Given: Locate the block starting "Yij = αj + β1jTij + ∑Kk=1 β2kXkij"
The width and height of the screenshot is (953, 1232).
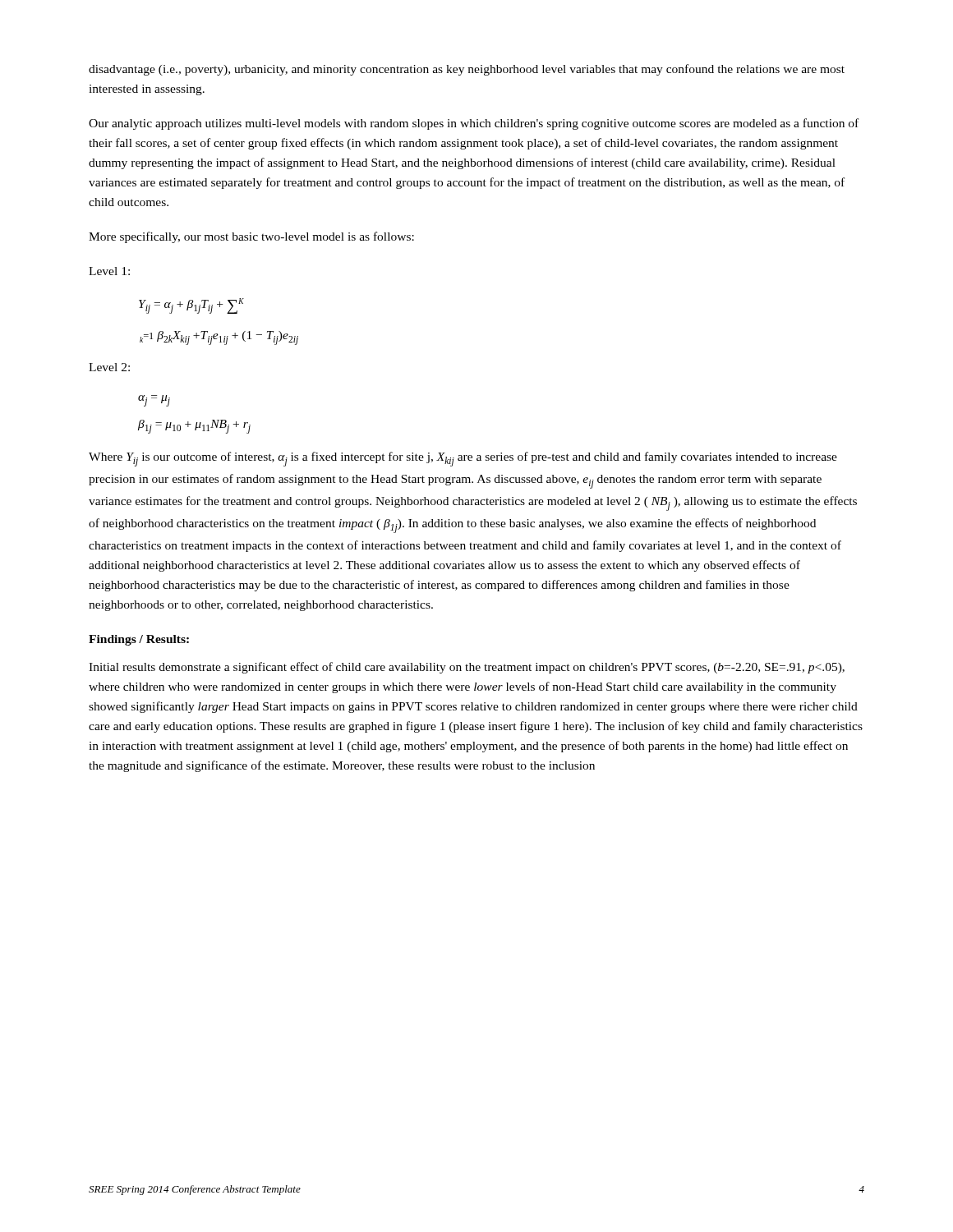Looking at the screenshot, I should [218, 321].
